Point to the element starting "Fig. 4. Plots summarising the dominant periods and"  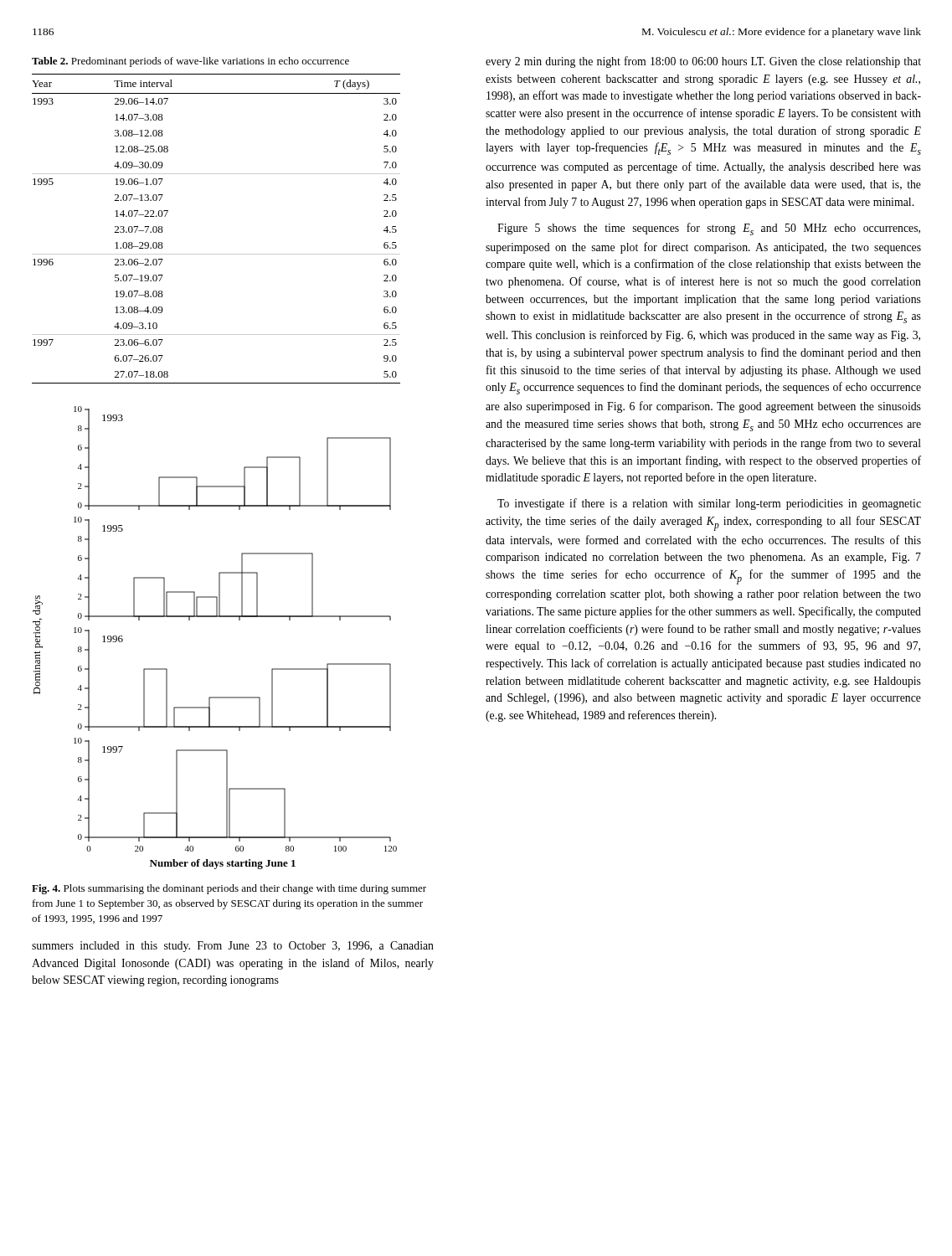click(229, 903)
